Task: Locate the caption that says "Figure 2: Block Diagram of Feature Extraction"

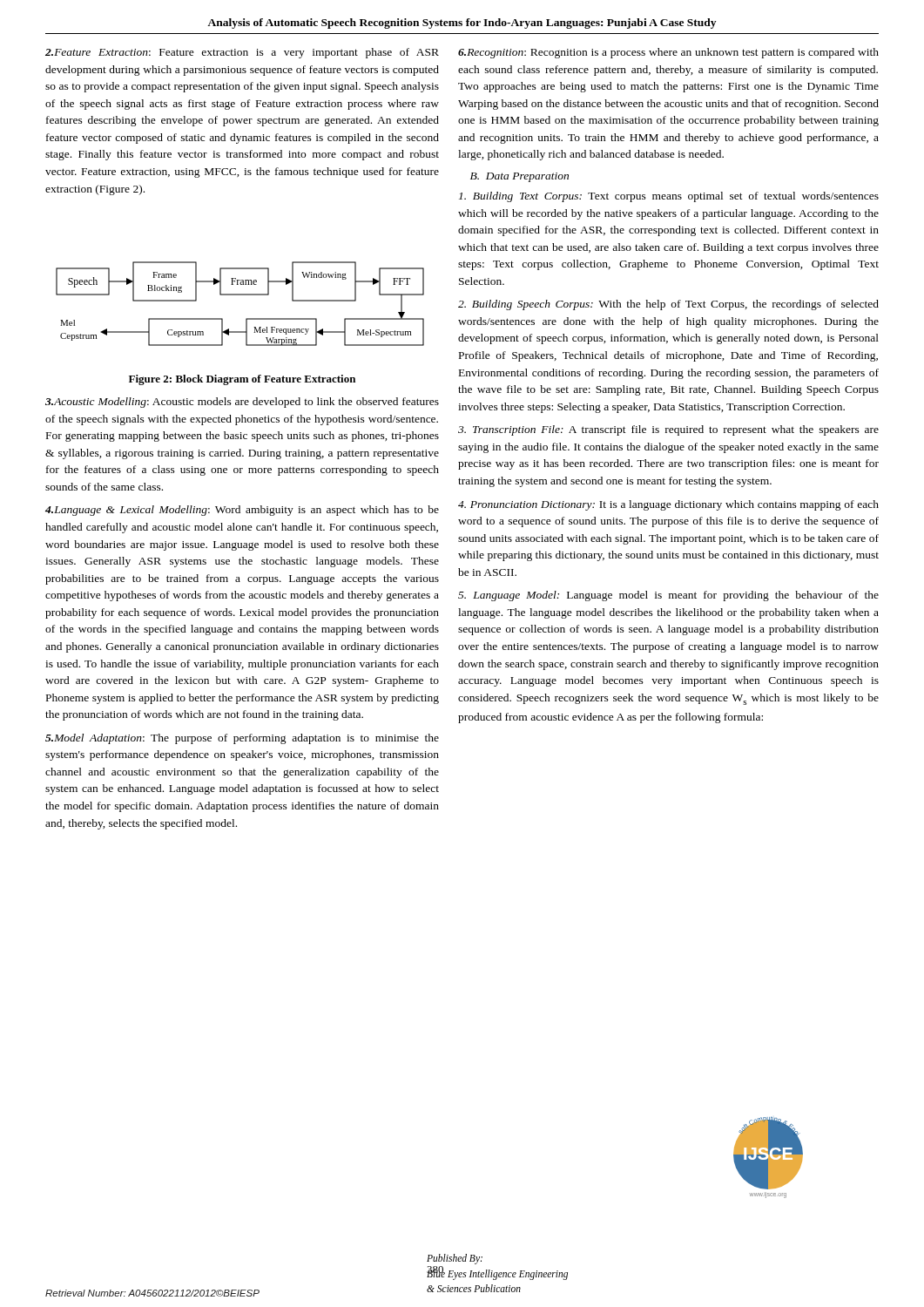Action: click(242, 379)
